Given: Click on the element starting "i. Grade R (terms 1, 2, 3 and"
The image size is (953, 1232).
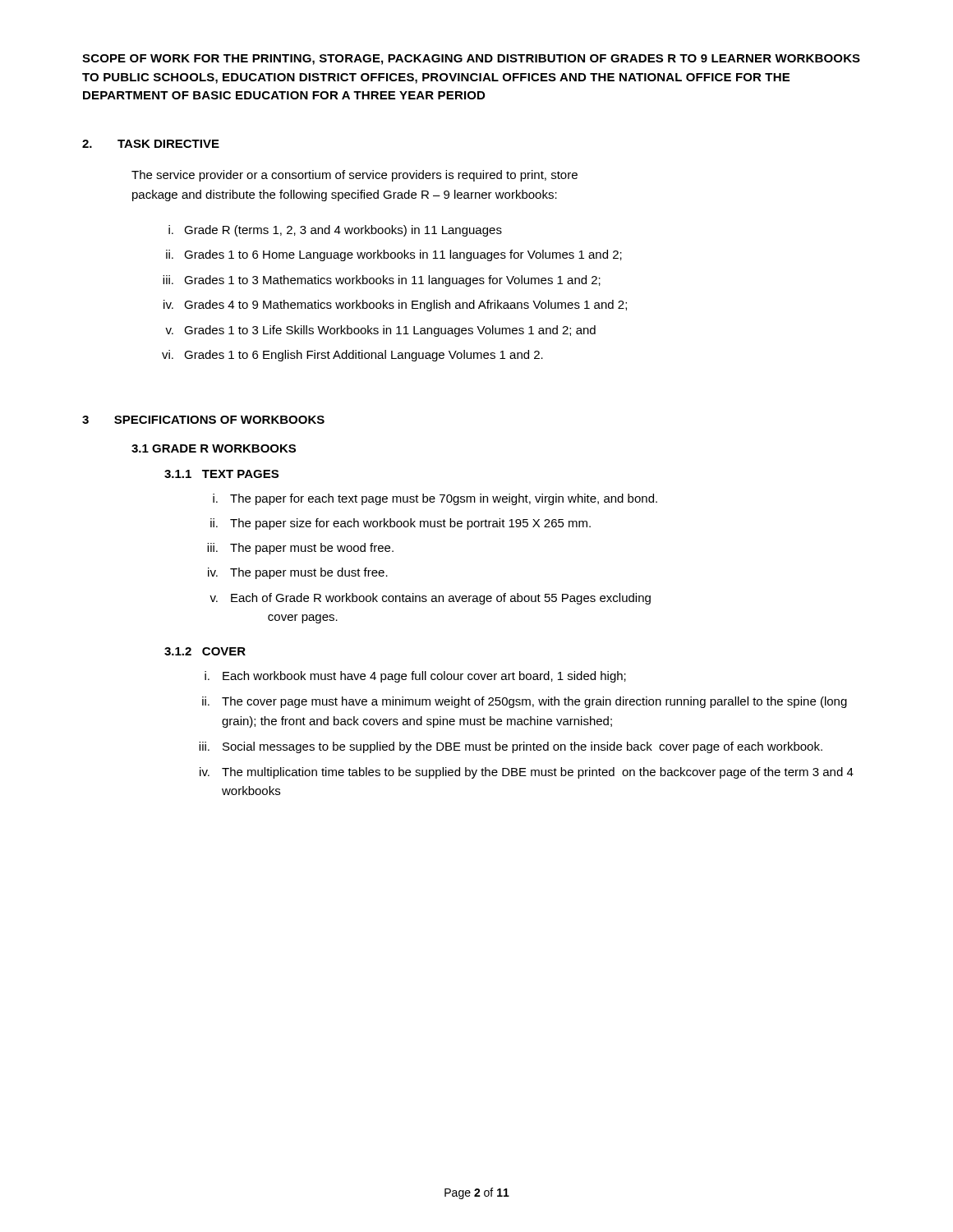Looking at the screenshot, I should [509, 230].
